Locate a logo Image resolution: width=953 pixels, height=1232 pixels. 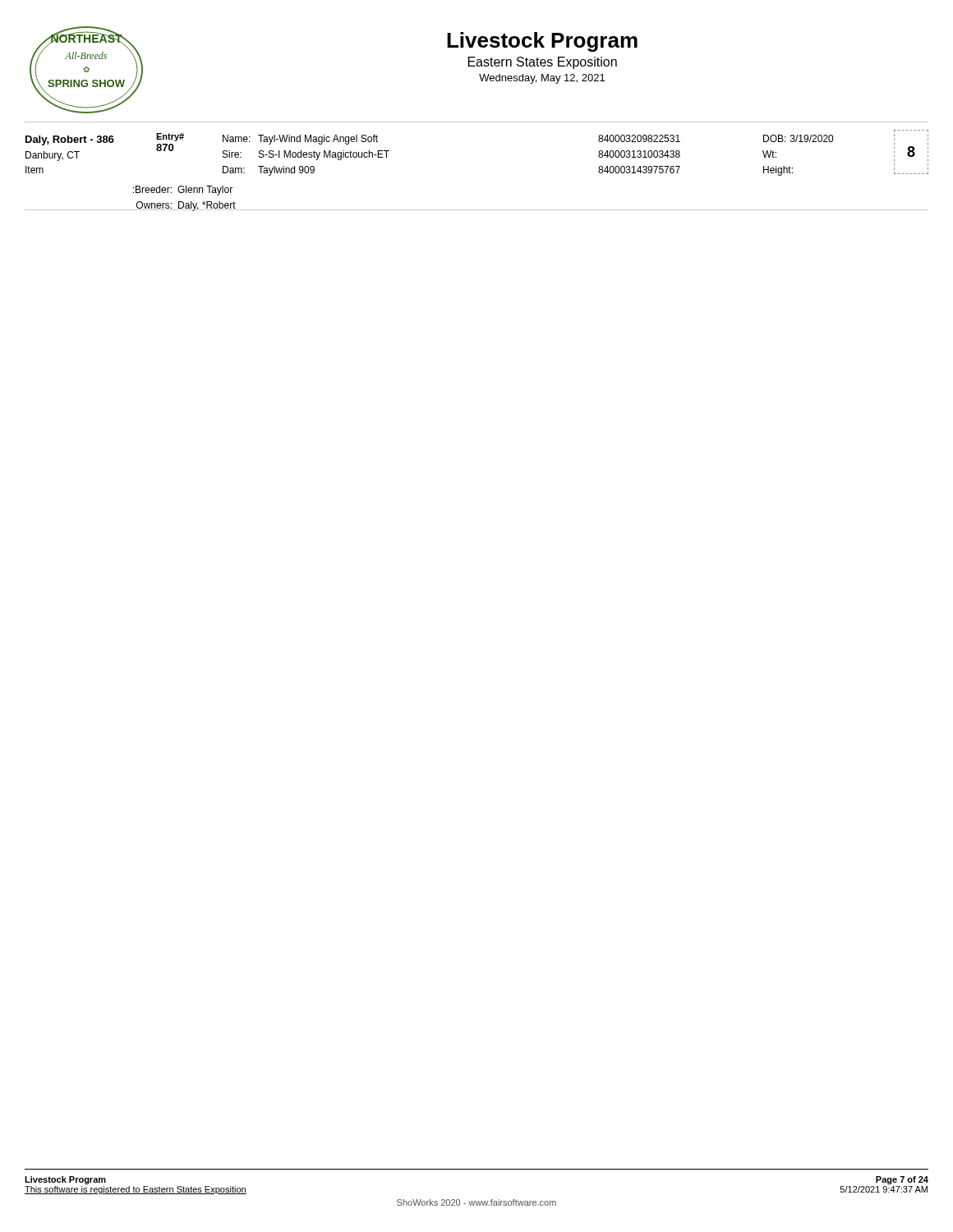90,70
